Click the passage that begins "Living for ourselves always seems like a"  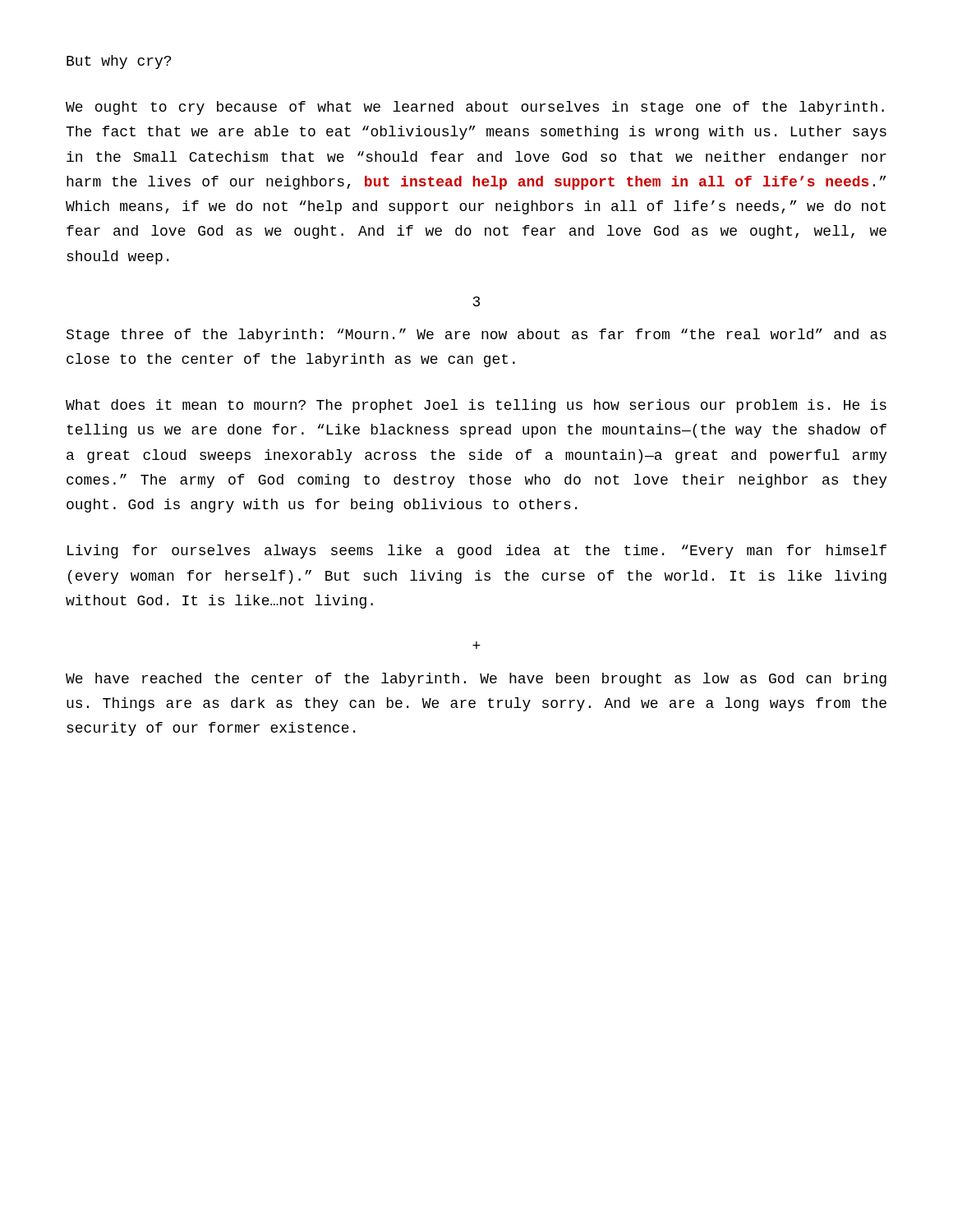476,576
